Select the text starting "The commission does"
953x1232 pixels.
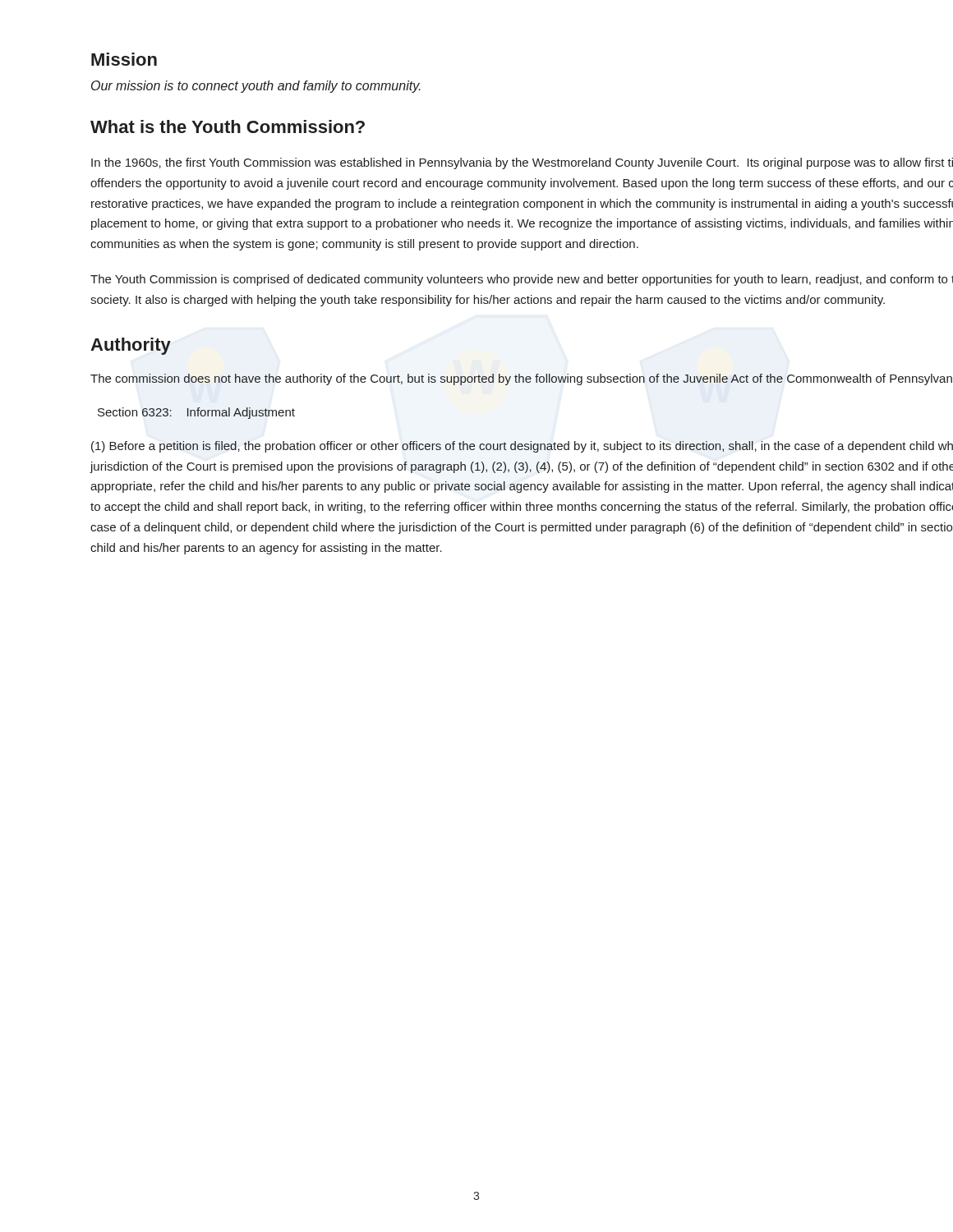(522, 378)
